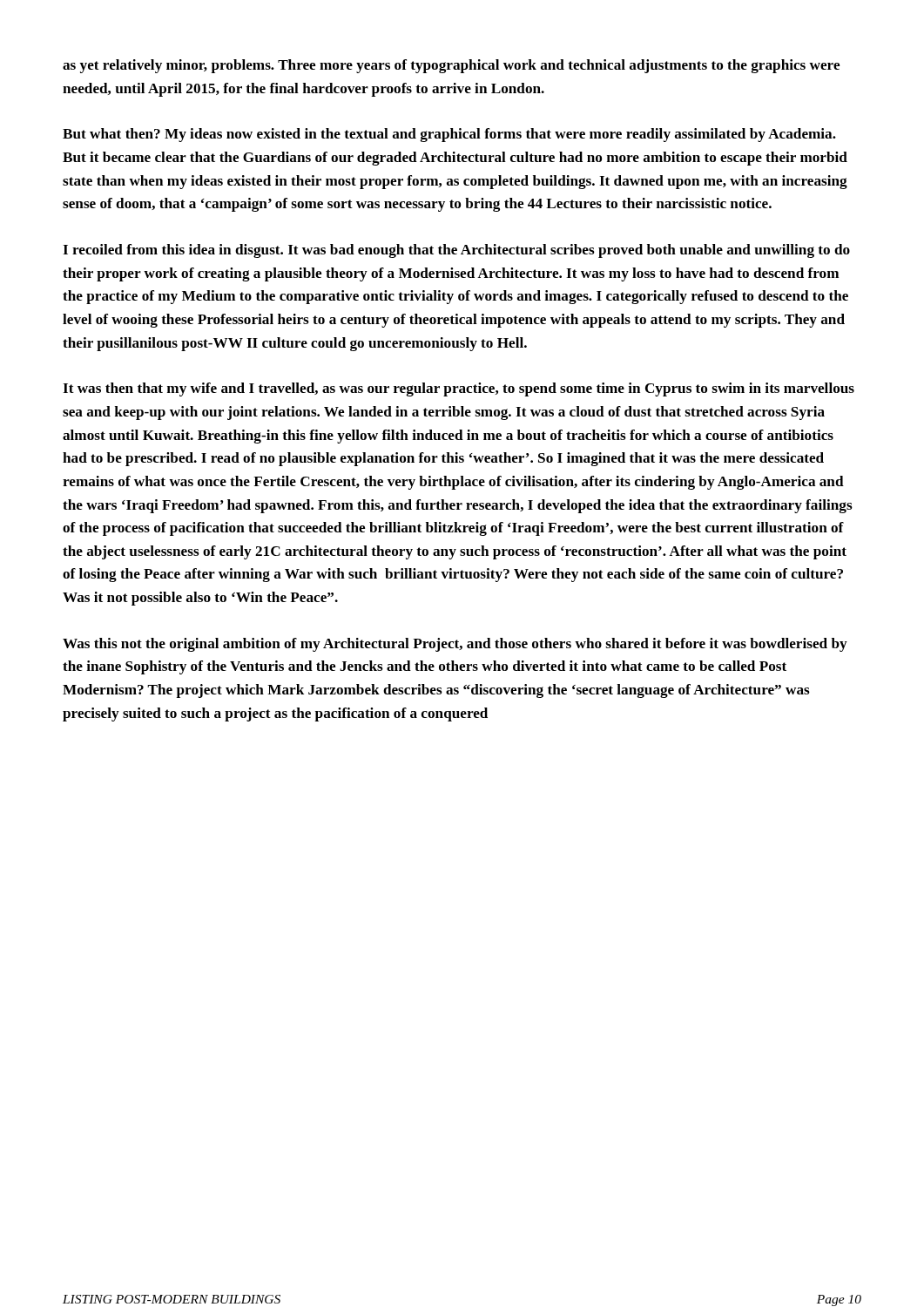The width and height of the screenshot is (924, 1307).
Task: Navigate to the text starting "It was then that my wife"
Action: pyautogui.click(x=459, y=493)
